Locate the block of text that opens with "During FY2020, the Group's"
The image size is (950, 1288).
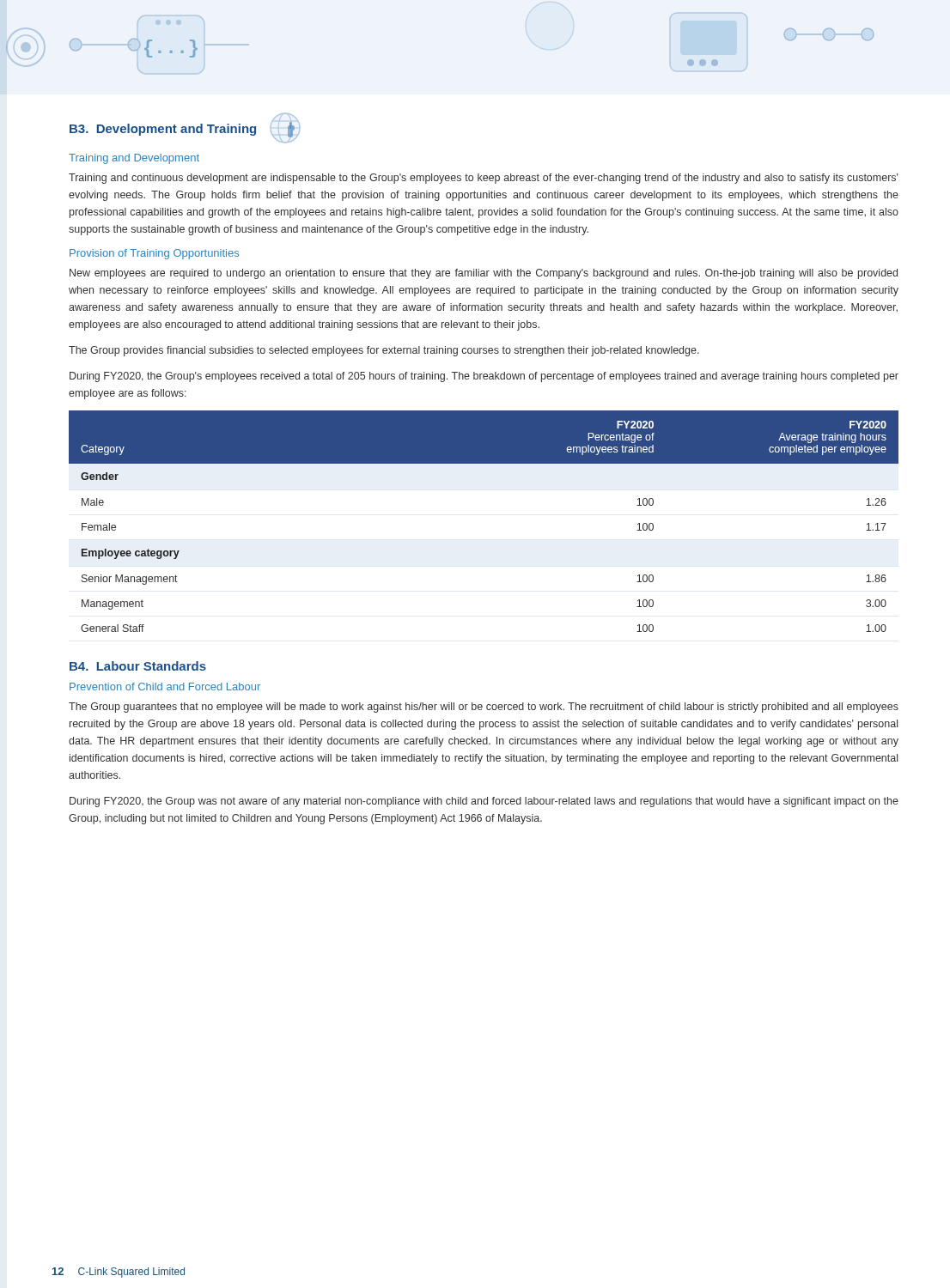[484, 385]
